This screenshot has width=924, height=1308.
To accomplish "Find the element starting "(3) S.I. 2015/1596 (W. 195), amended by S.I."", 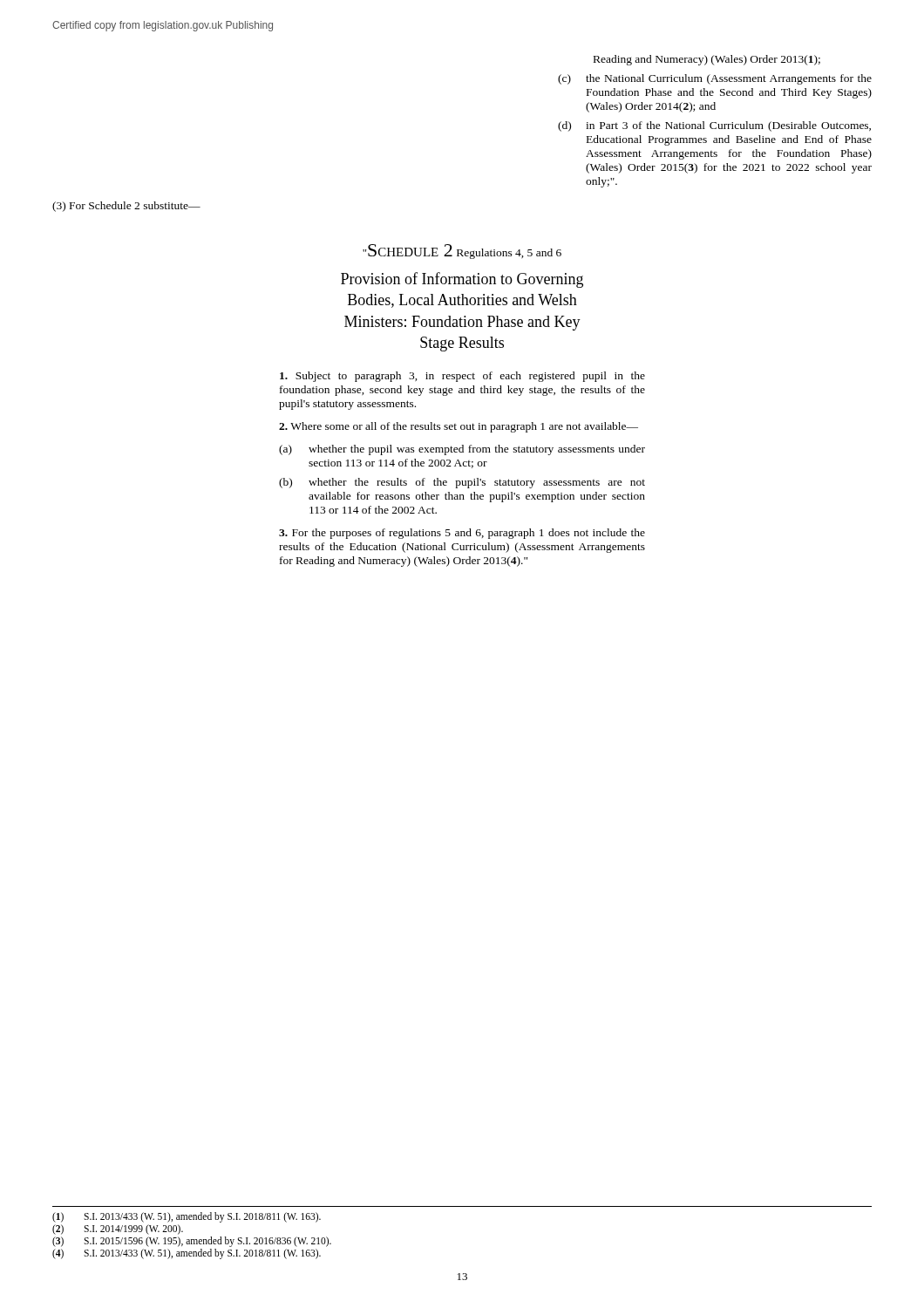I will pos(192,1242).
